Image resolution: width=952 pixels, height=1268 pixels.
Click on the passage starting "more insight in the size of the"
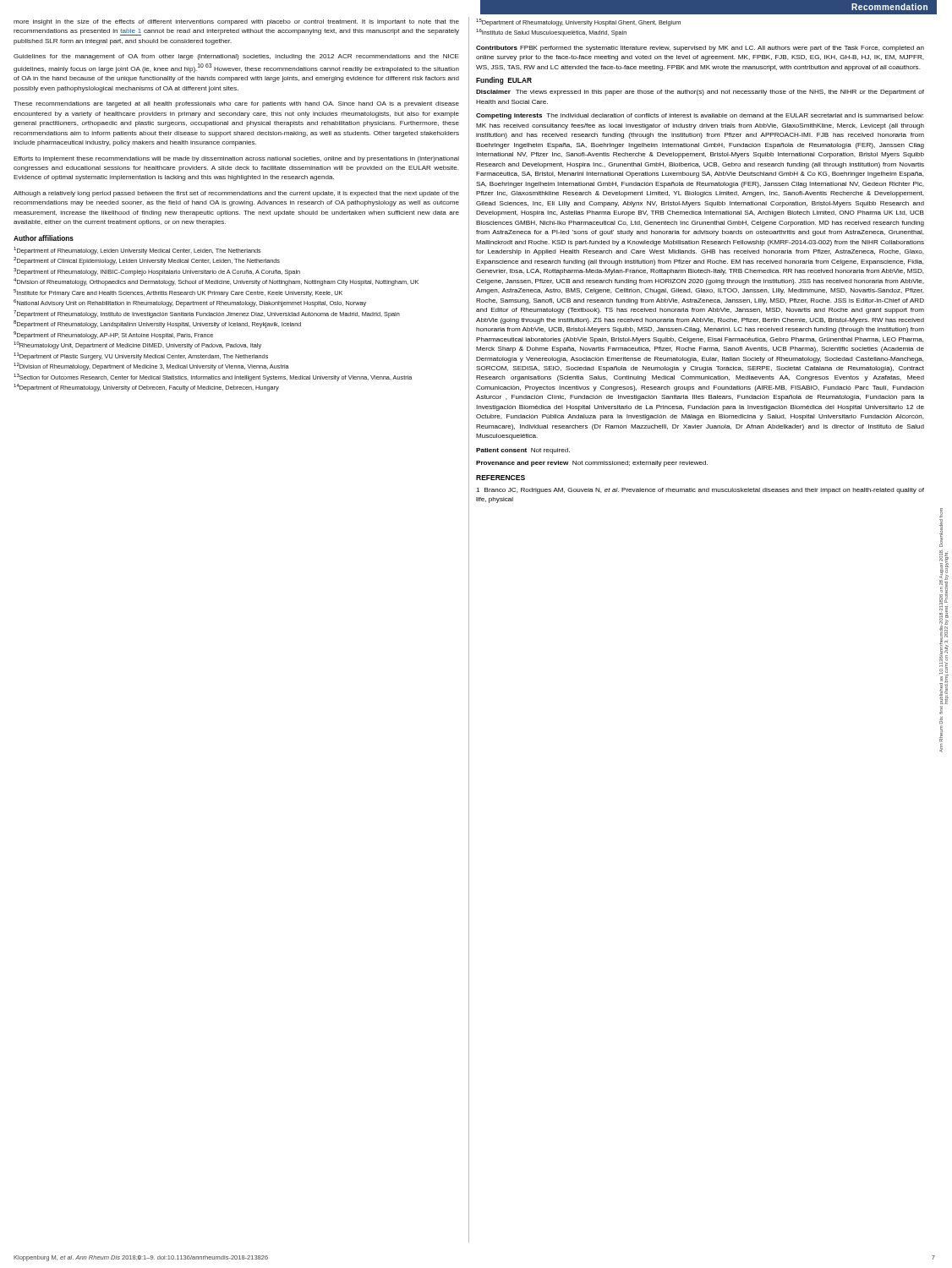tap(236, 31)
